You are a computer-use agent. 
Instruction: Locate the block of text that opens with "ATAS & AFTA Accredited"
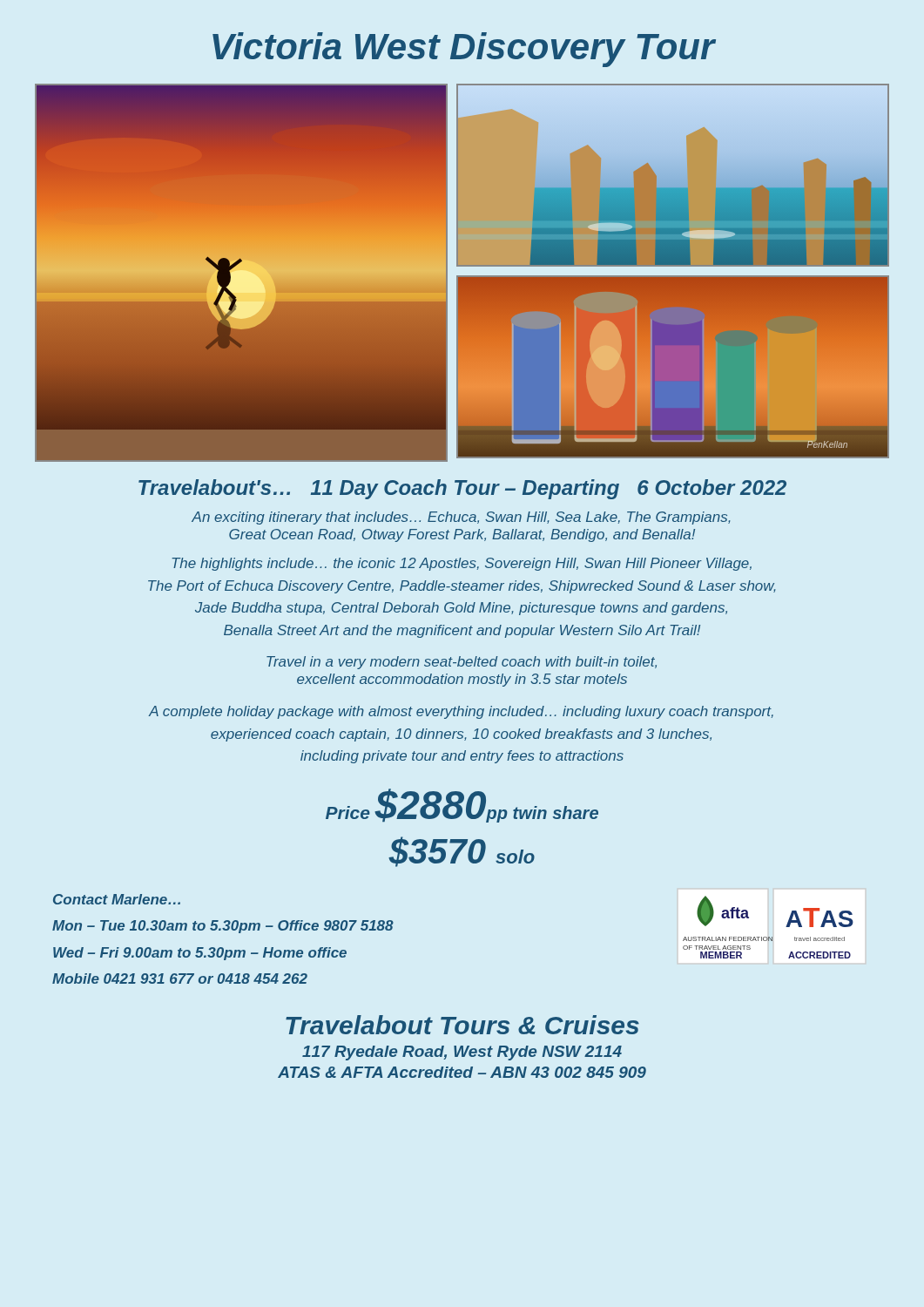tap(462, 1072)
